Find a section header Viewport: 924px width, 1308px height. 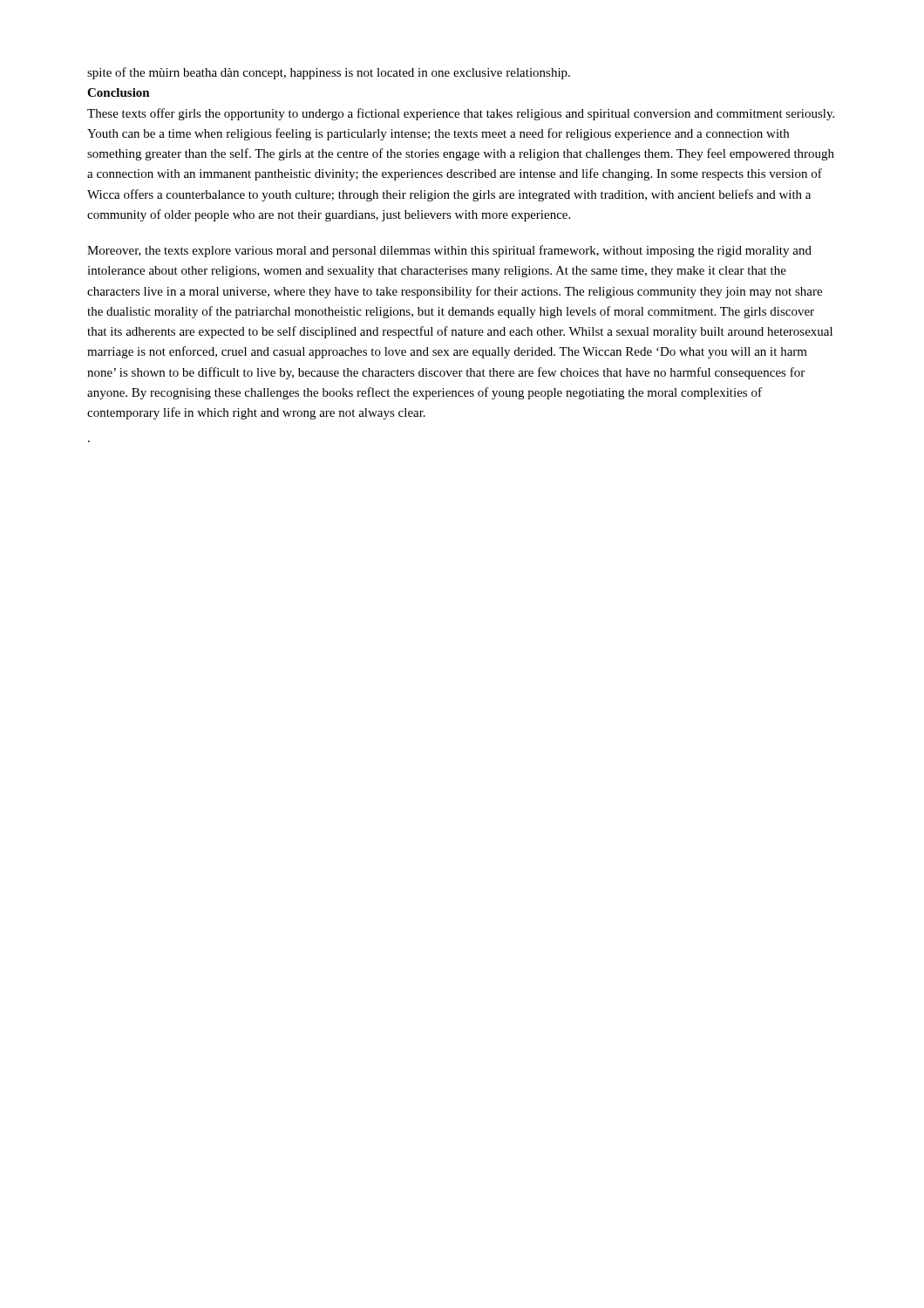(x=118, y=93)
